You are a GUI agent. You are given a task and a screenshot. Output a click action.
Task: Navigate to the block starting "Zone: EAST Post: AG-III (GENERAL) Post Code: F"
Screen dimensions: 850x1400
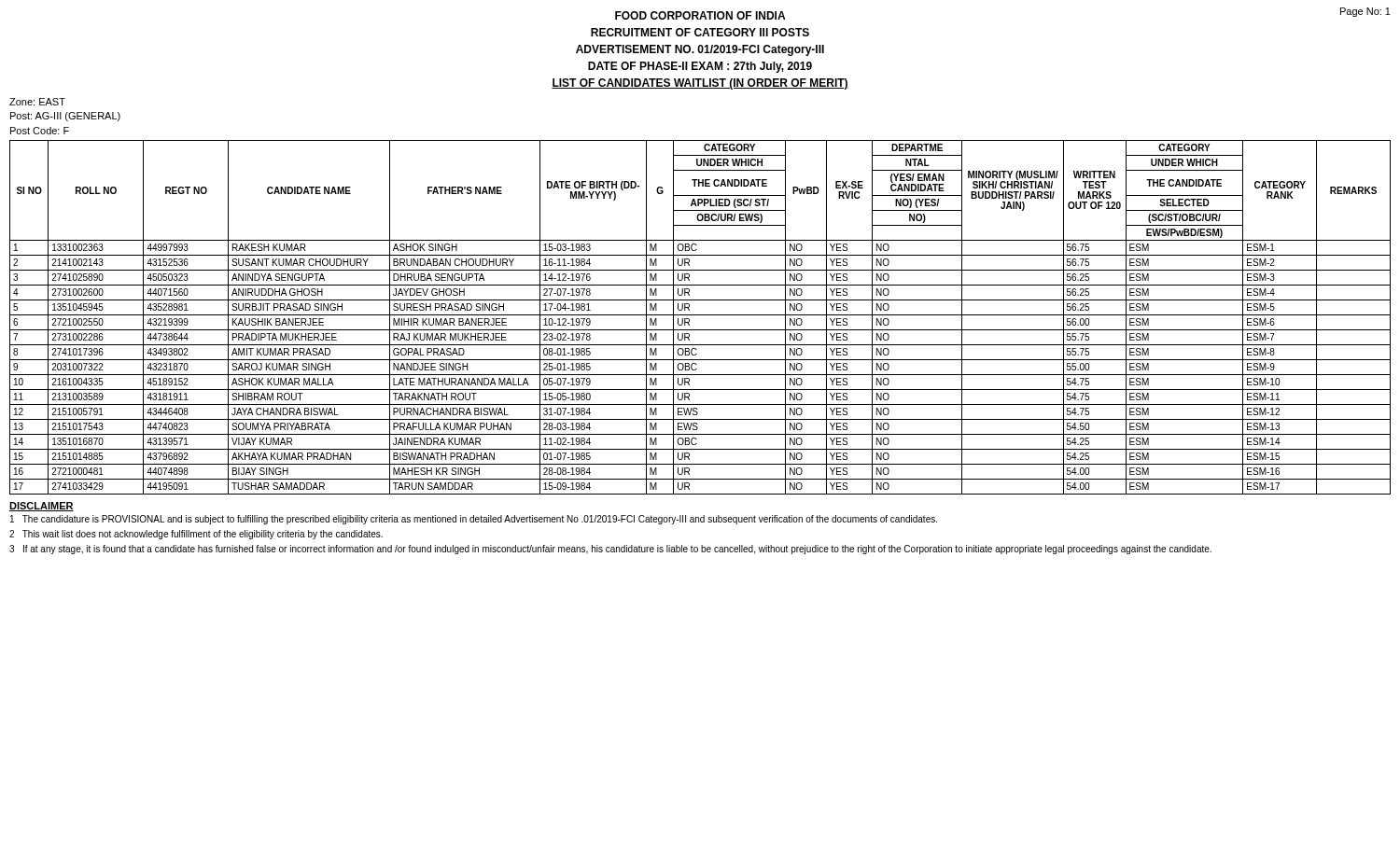tap(37, 102)
